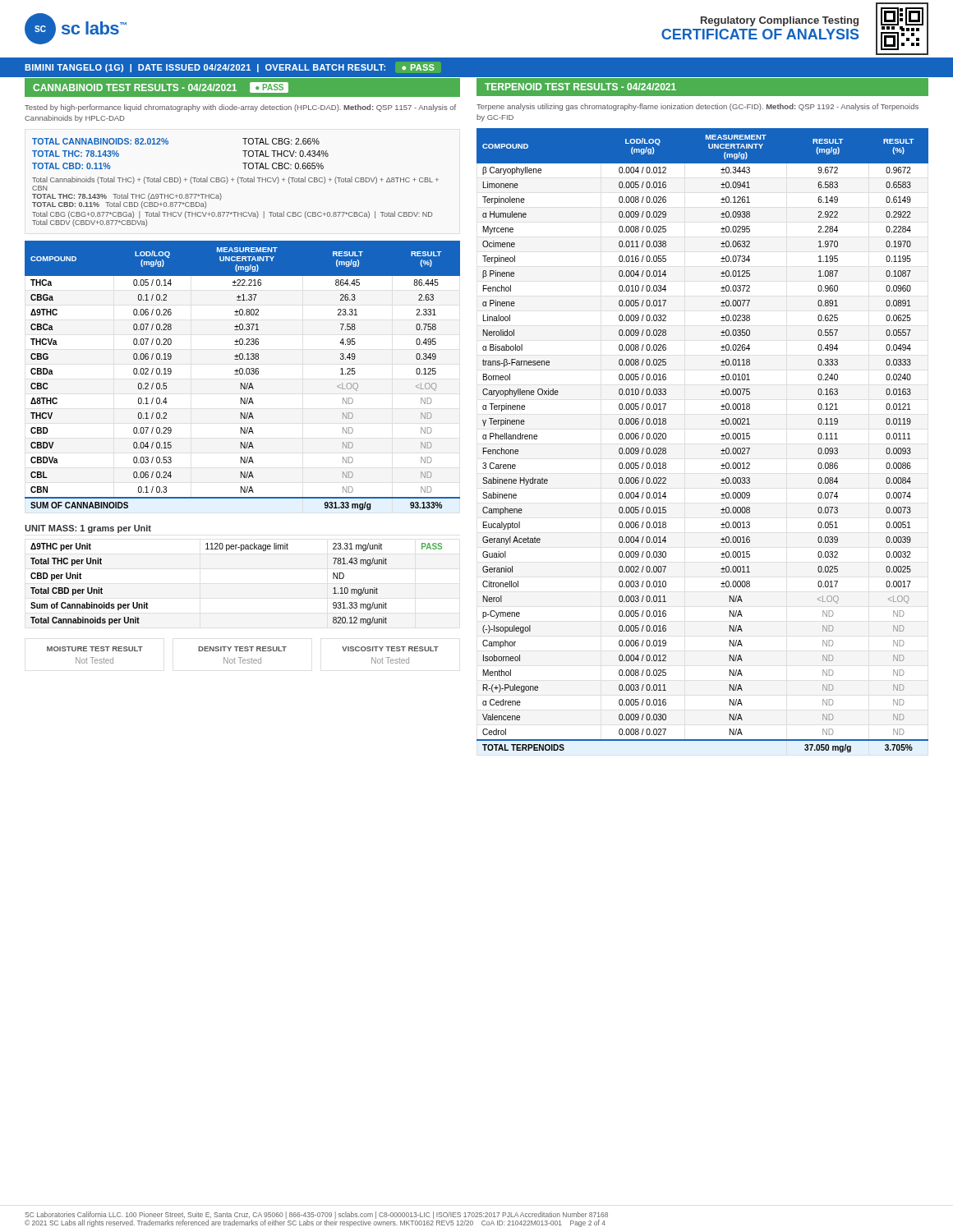Select the region starting "Regulatory Compliance Testing"
953x1232 pixels.
(780, 21)
